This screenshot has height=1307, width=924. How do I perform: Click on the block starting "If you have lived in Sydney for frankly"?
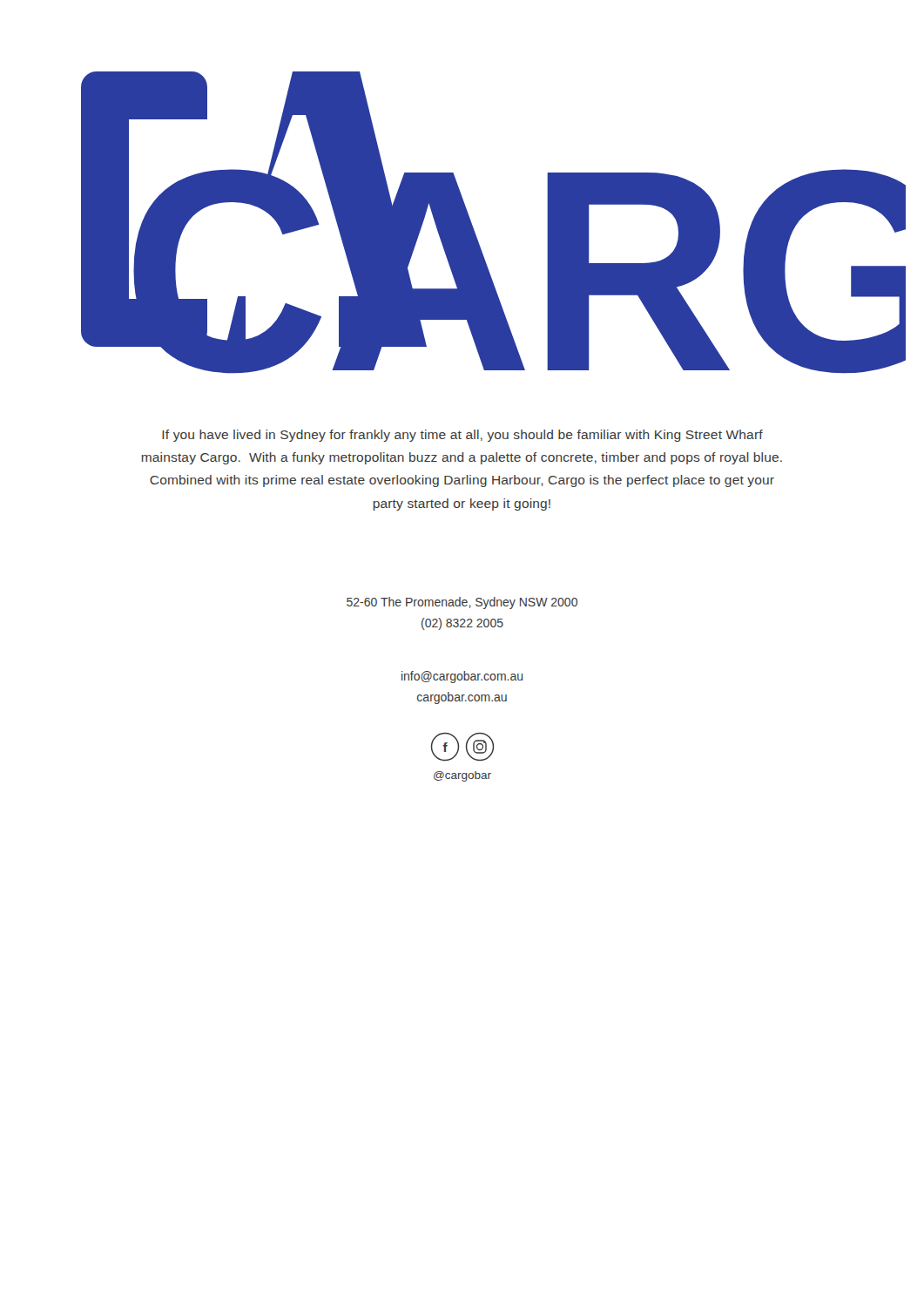tap(462, 469)
